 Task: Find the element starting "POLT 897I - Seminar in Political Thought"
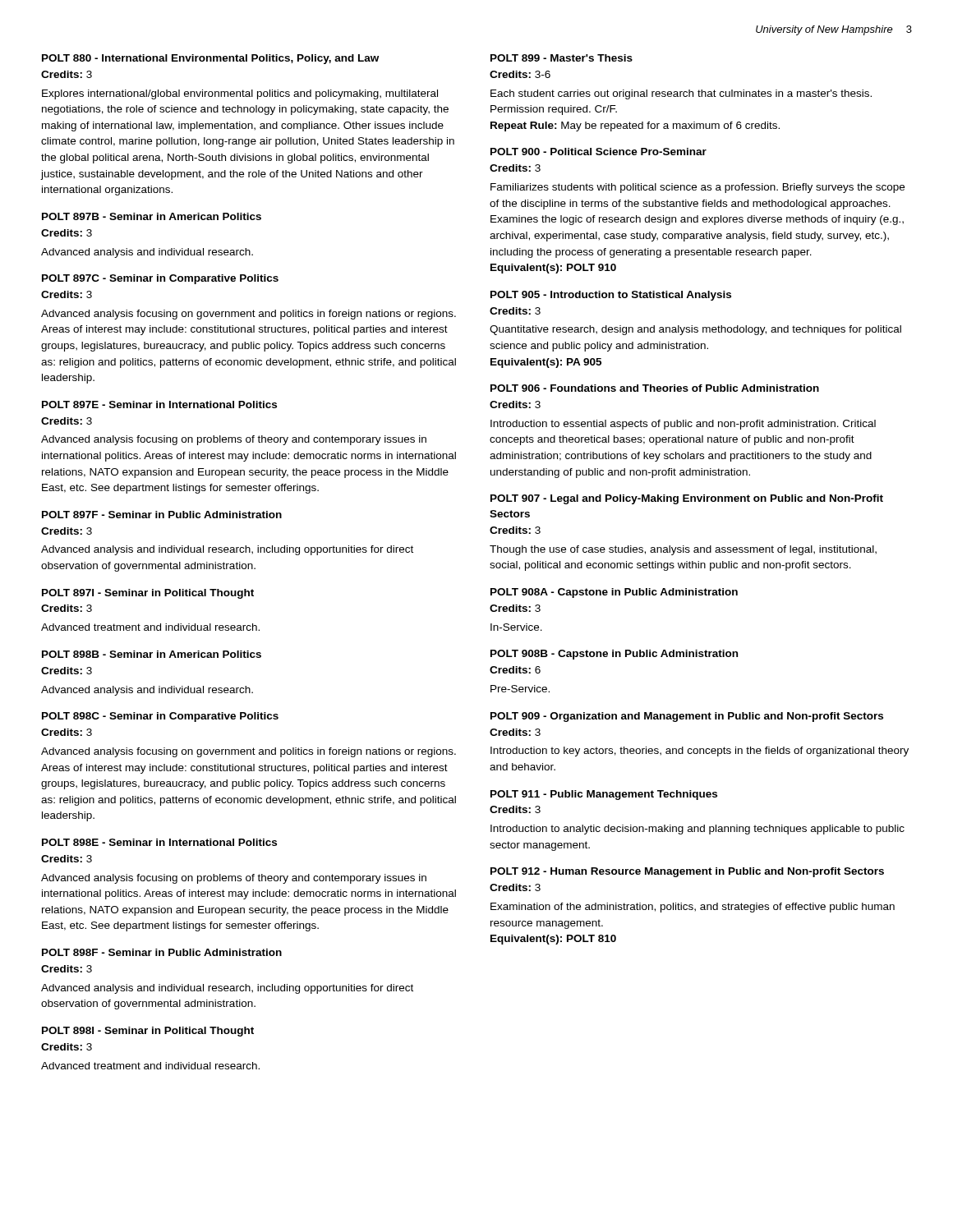(148, 594)
